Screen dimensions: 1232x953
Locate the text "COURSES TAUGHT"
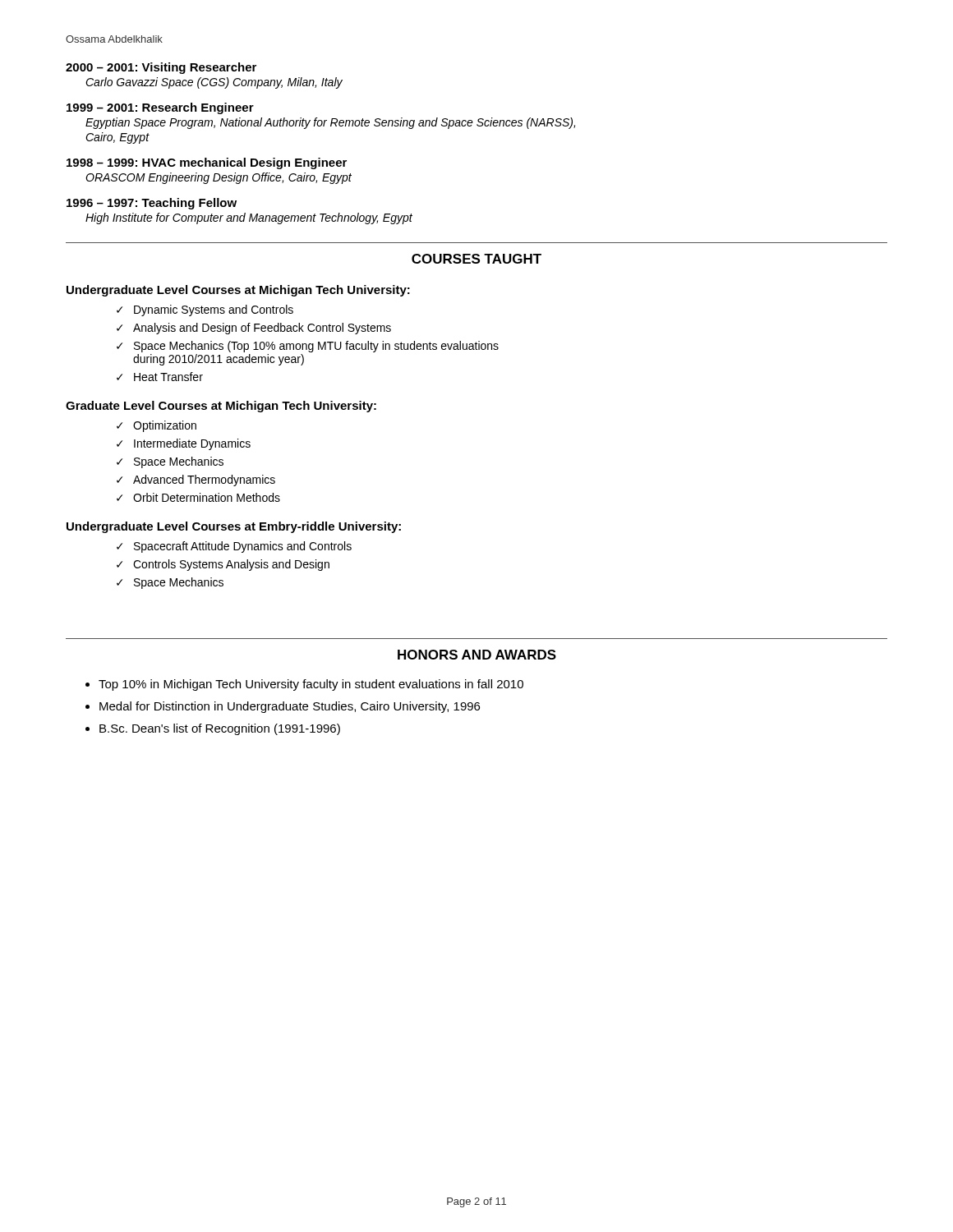click(x=476, y=259)
